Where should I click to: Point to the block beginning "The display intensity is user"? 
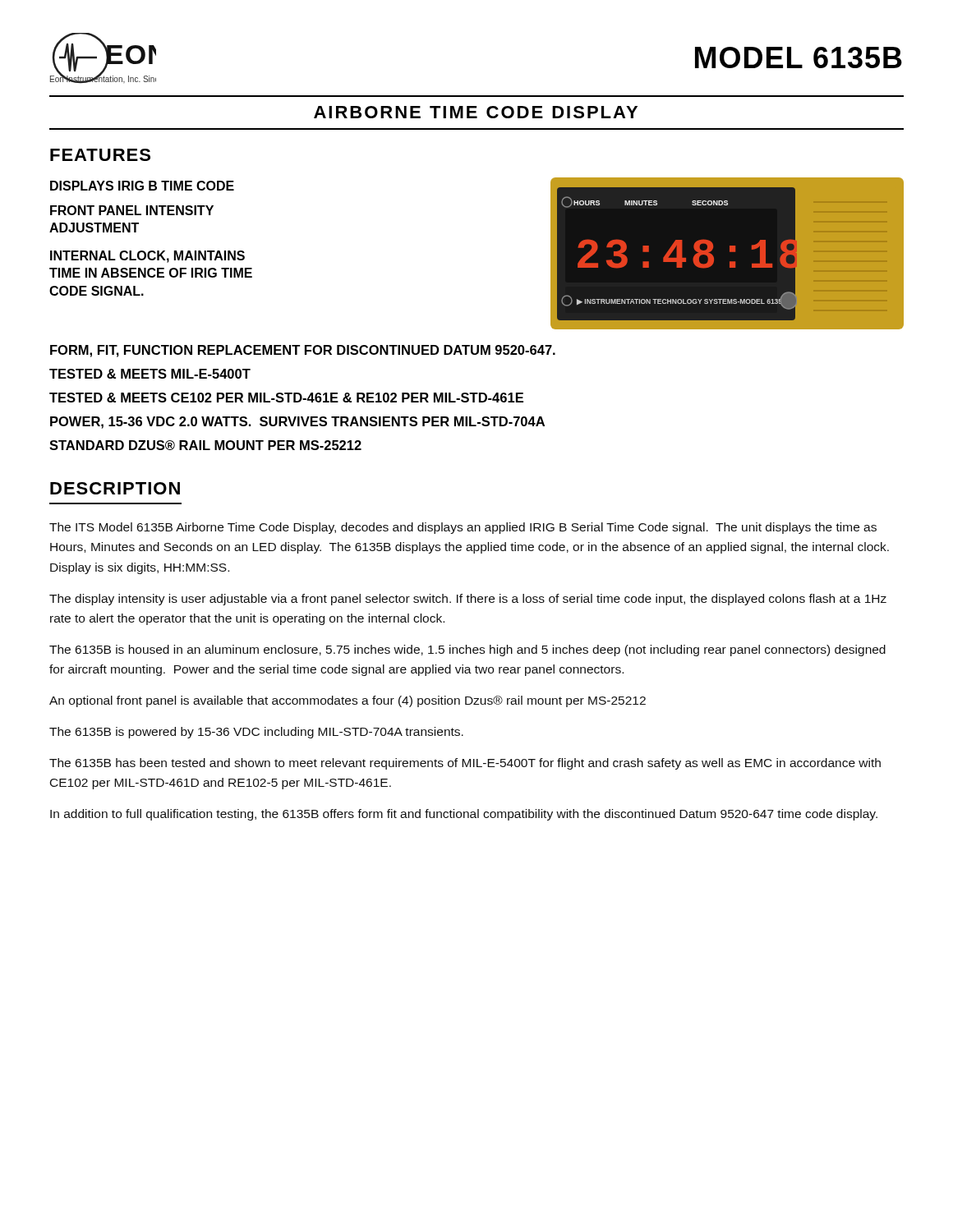click(468, 608)
